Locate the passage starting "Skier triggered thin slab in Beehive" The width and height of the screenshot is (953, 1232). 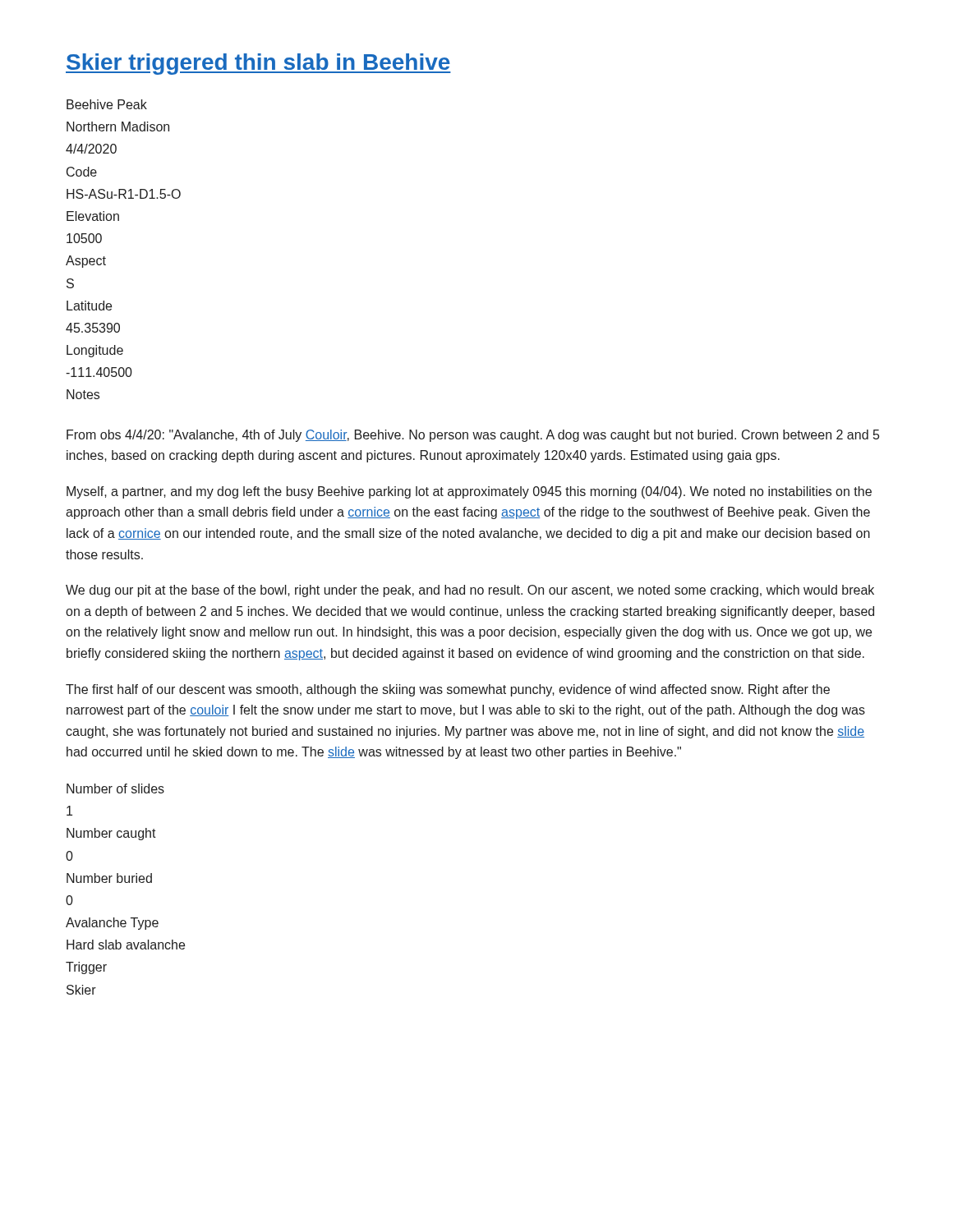[x=258, y=62]
